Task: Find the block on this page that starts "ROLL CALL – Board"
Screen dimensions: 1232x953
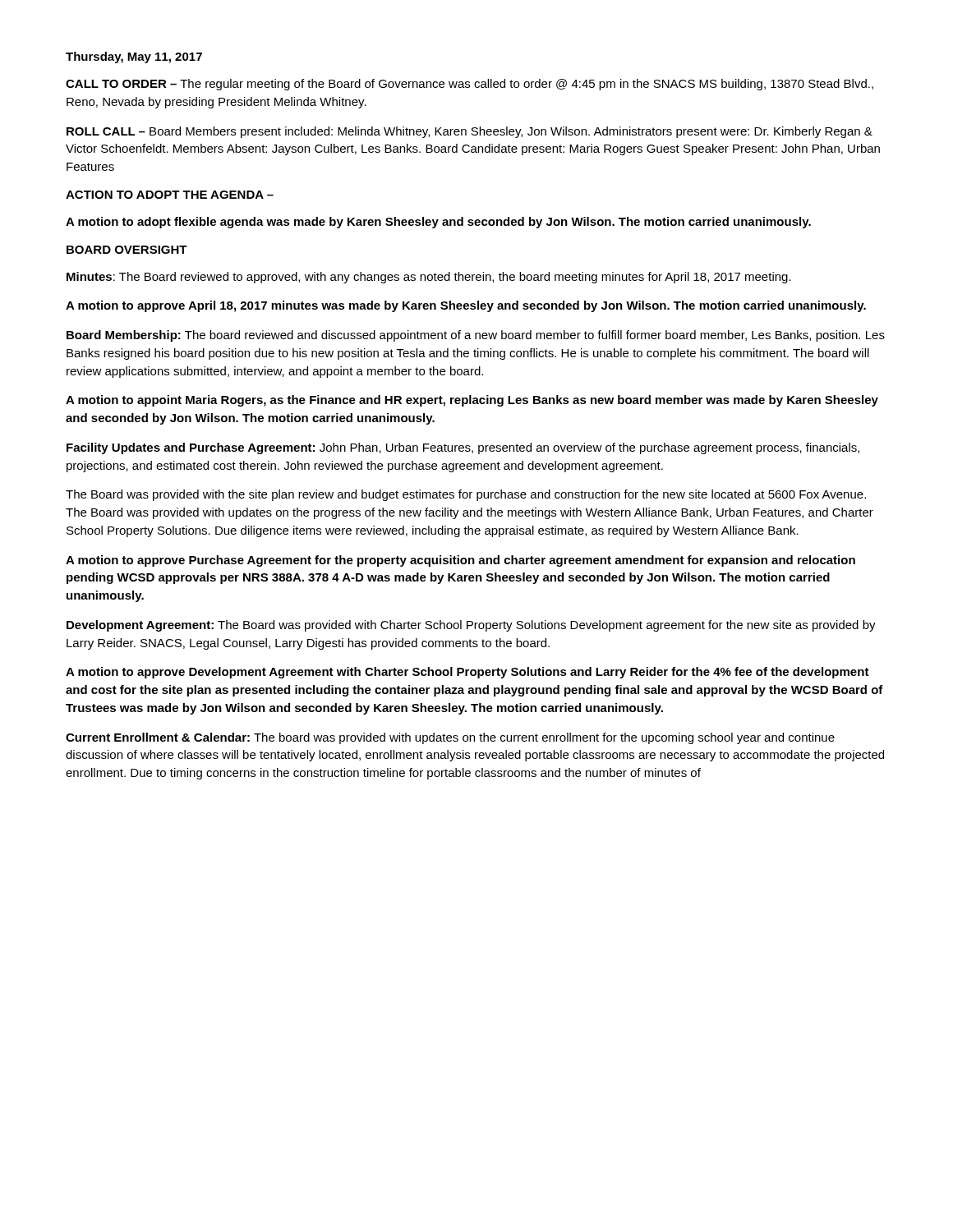Action: (x=476, y=149)
